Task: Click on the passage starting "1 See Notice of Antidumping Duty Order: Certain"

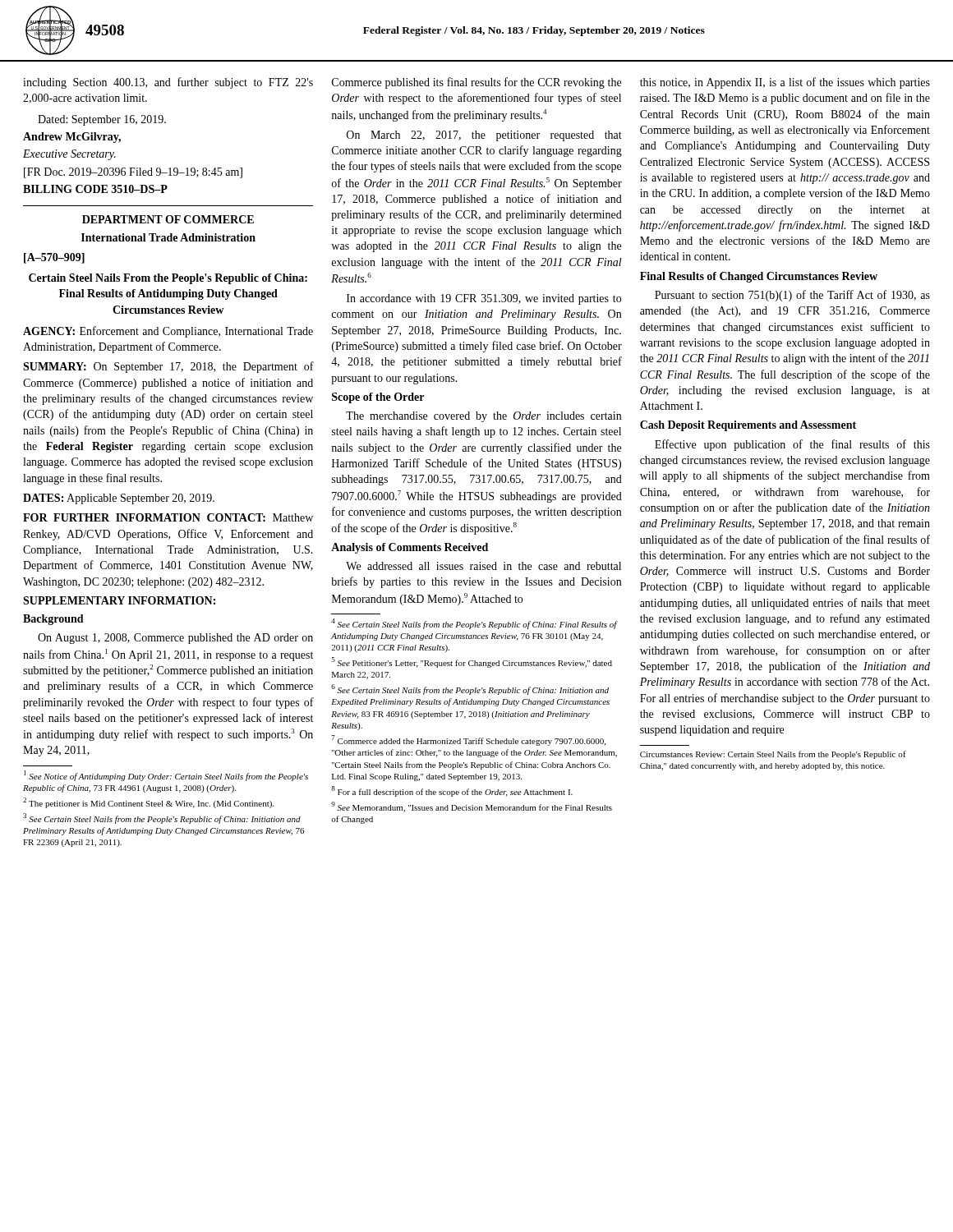Action: click(x=166, y=780)
